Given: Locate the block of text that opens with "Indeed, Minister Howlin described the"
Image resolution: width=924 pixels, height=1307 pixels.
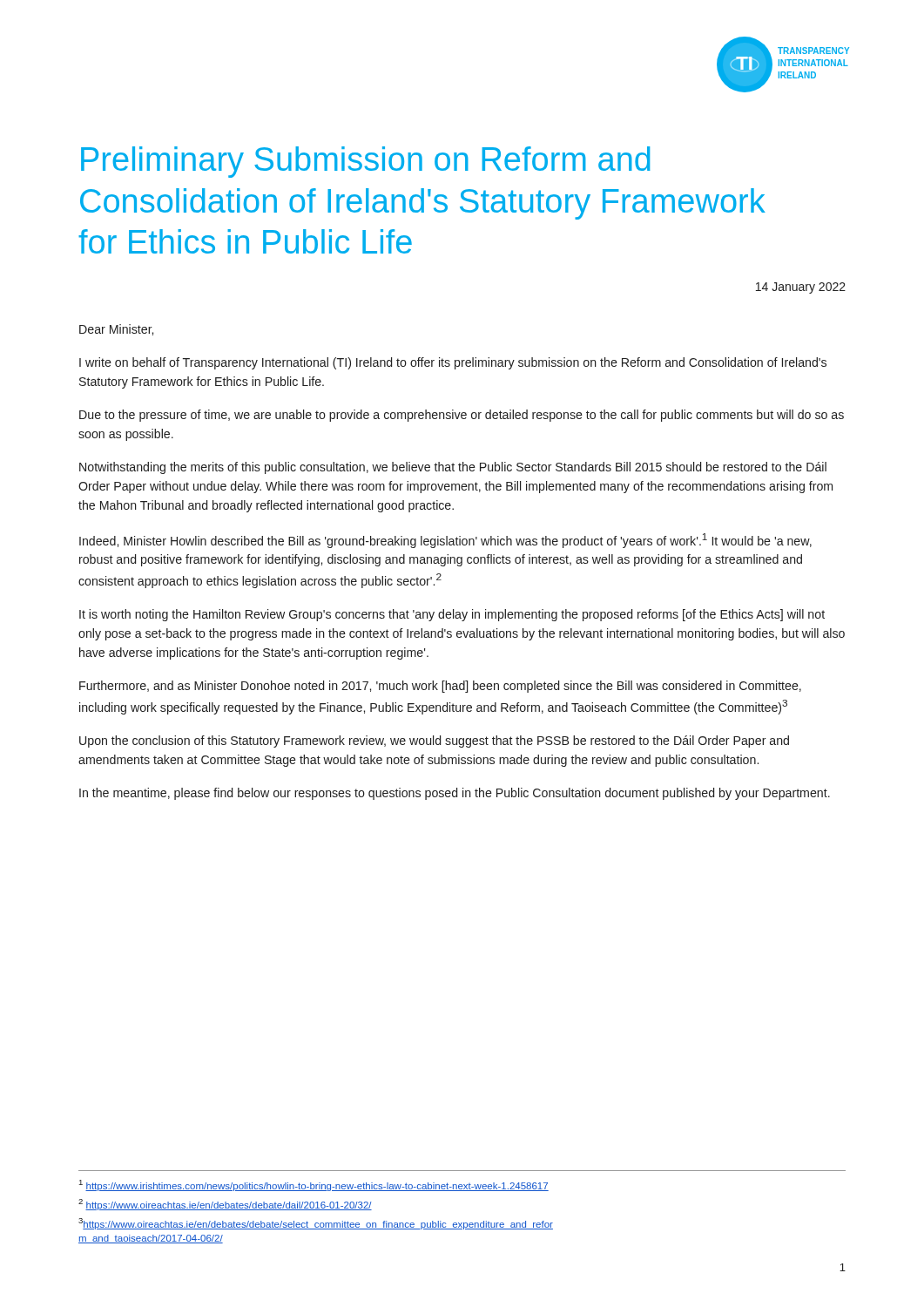Looking at the screenshot, I should pos(445,559).
